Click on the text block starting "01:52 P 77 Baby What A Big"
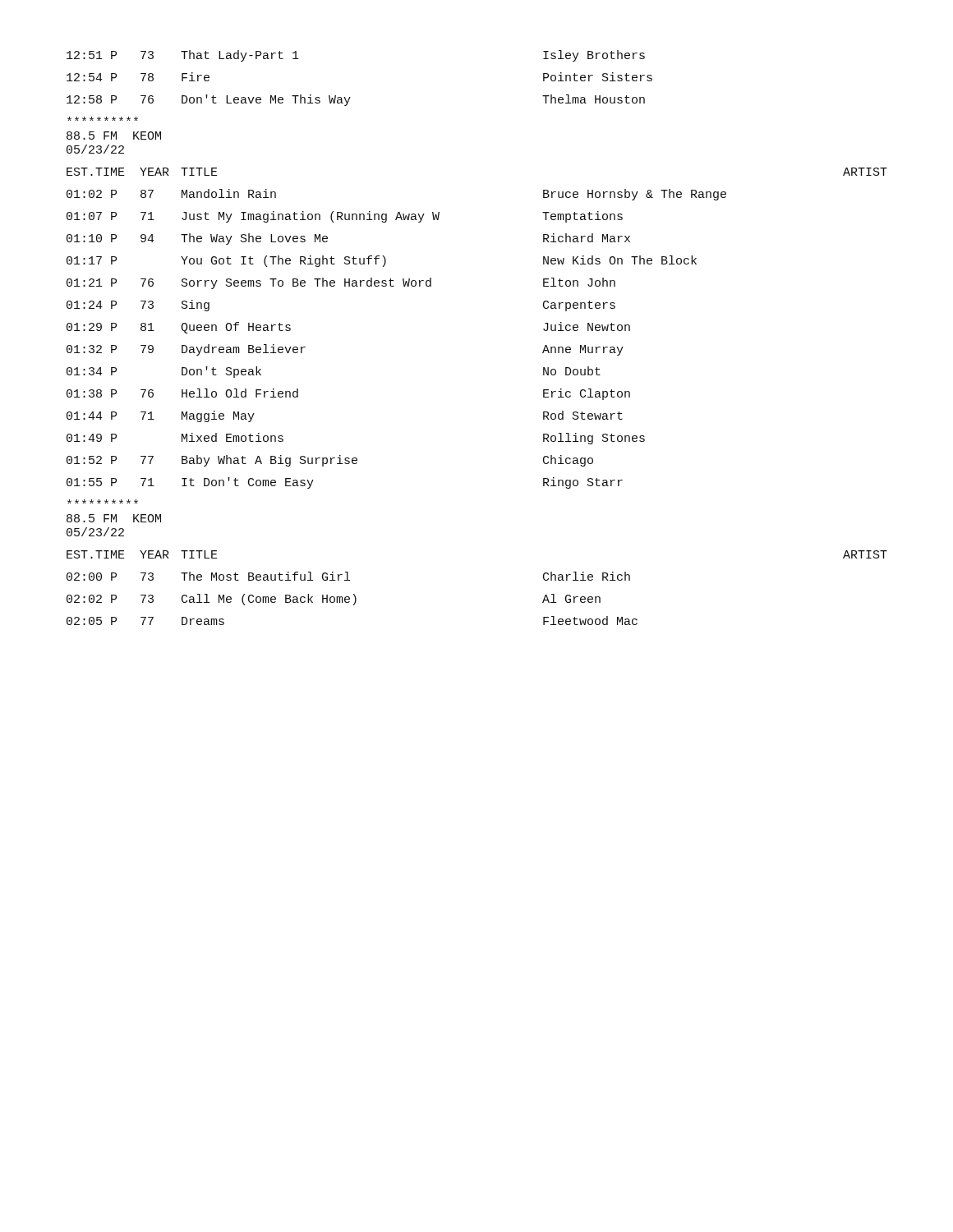The width and height of the screenshot is (953, 1232). (x=330, y=461)
